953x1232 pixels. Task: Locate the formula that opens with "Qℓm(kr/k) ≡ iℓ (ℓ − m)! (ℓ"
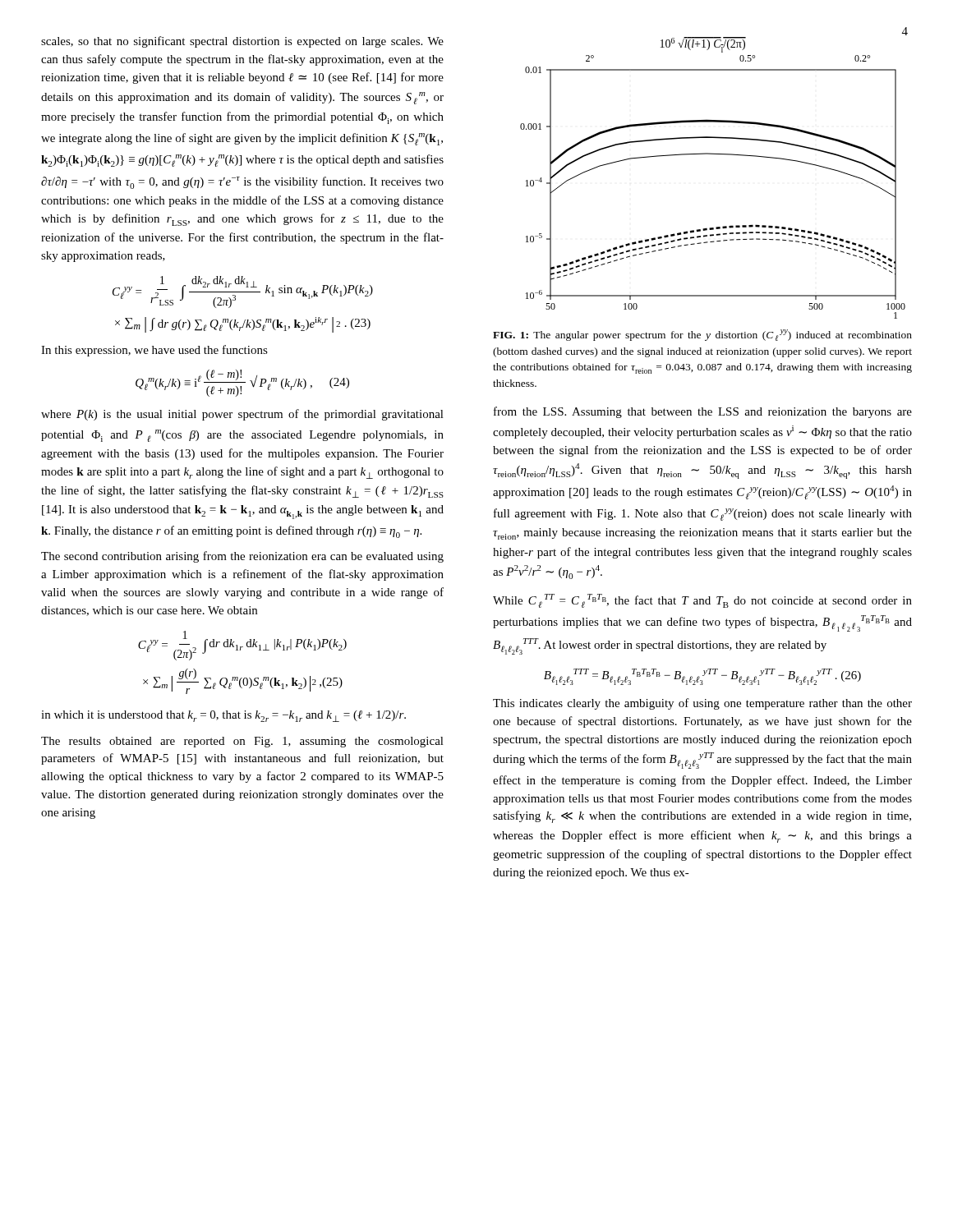pos(242,383)
